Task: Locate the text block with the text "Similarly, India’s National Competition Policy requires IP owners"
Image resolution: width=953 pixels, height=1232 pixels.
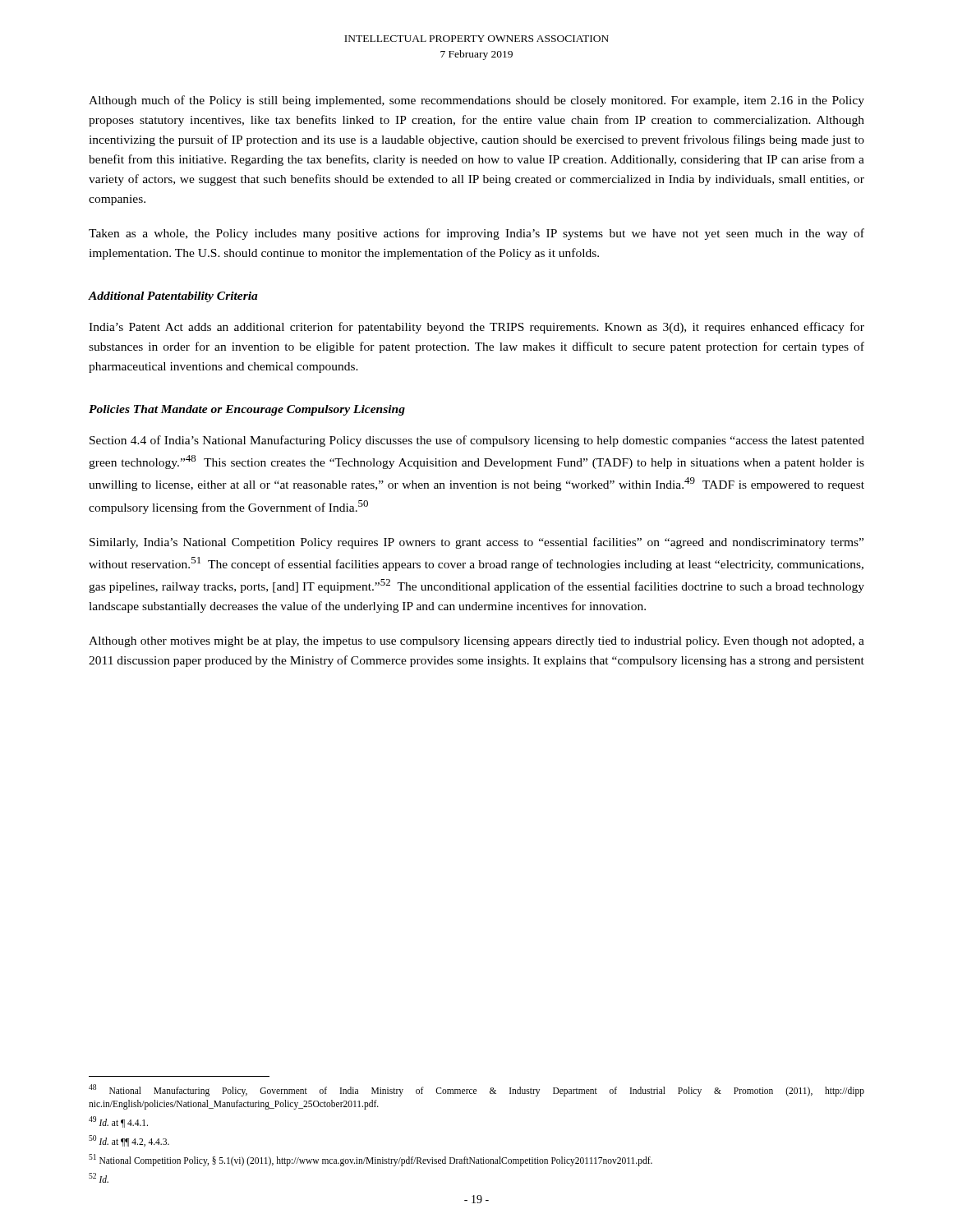Action: (x=476, y=574)
